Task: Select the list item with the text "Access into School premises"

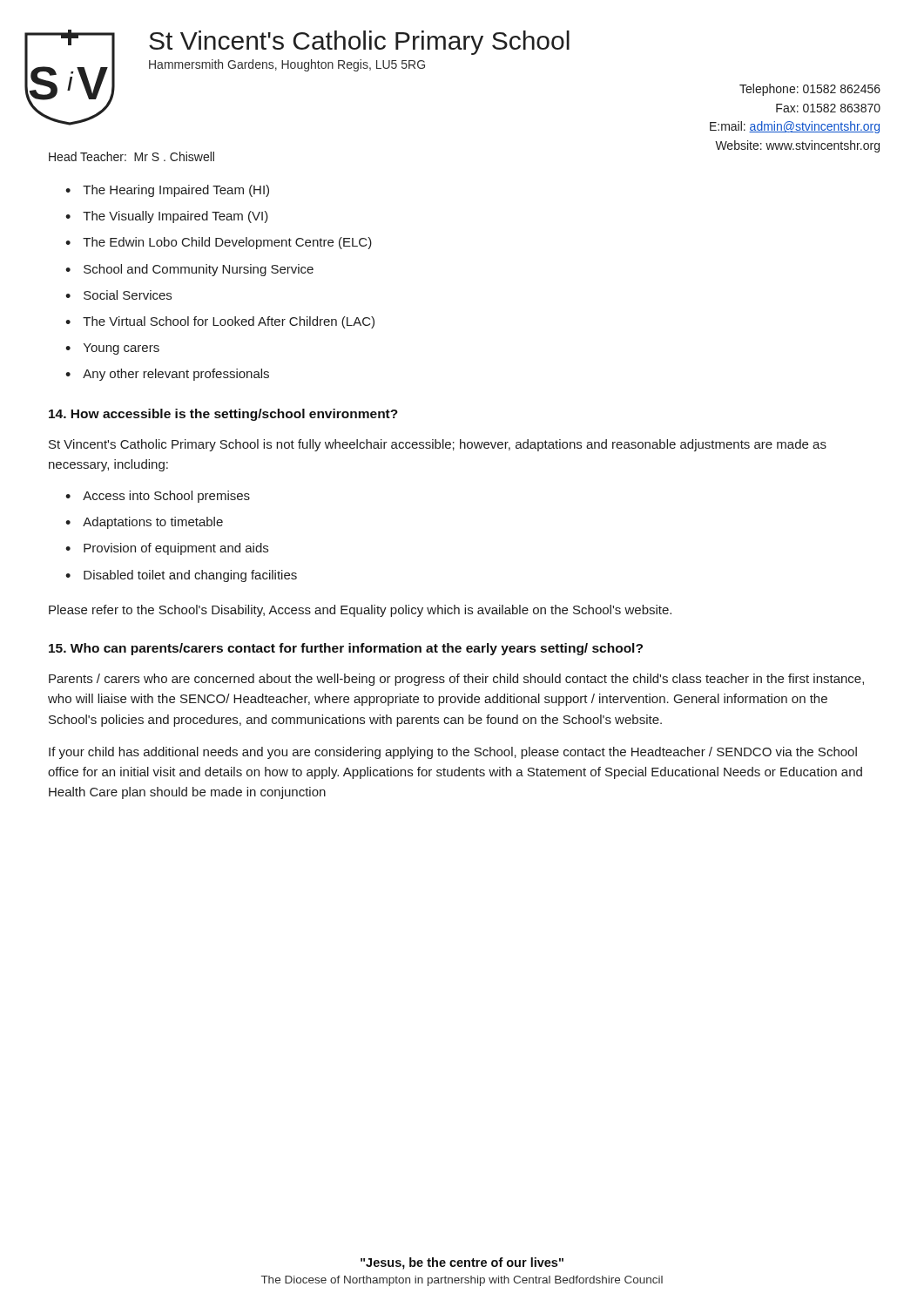Action: (167, 495)
